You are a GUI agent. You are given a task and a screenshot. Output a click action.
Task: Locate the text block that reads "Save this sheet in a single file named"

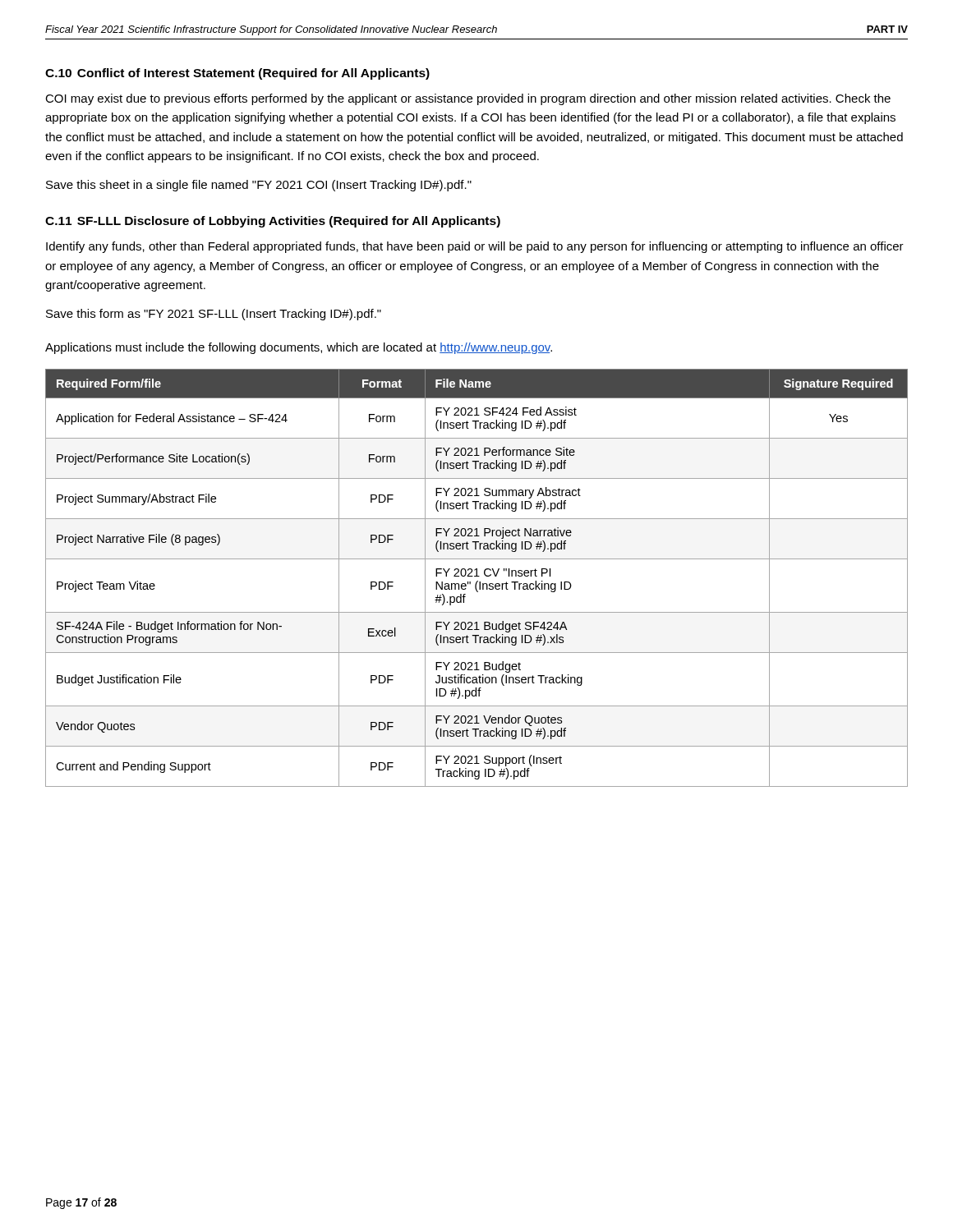click(258, 184)
